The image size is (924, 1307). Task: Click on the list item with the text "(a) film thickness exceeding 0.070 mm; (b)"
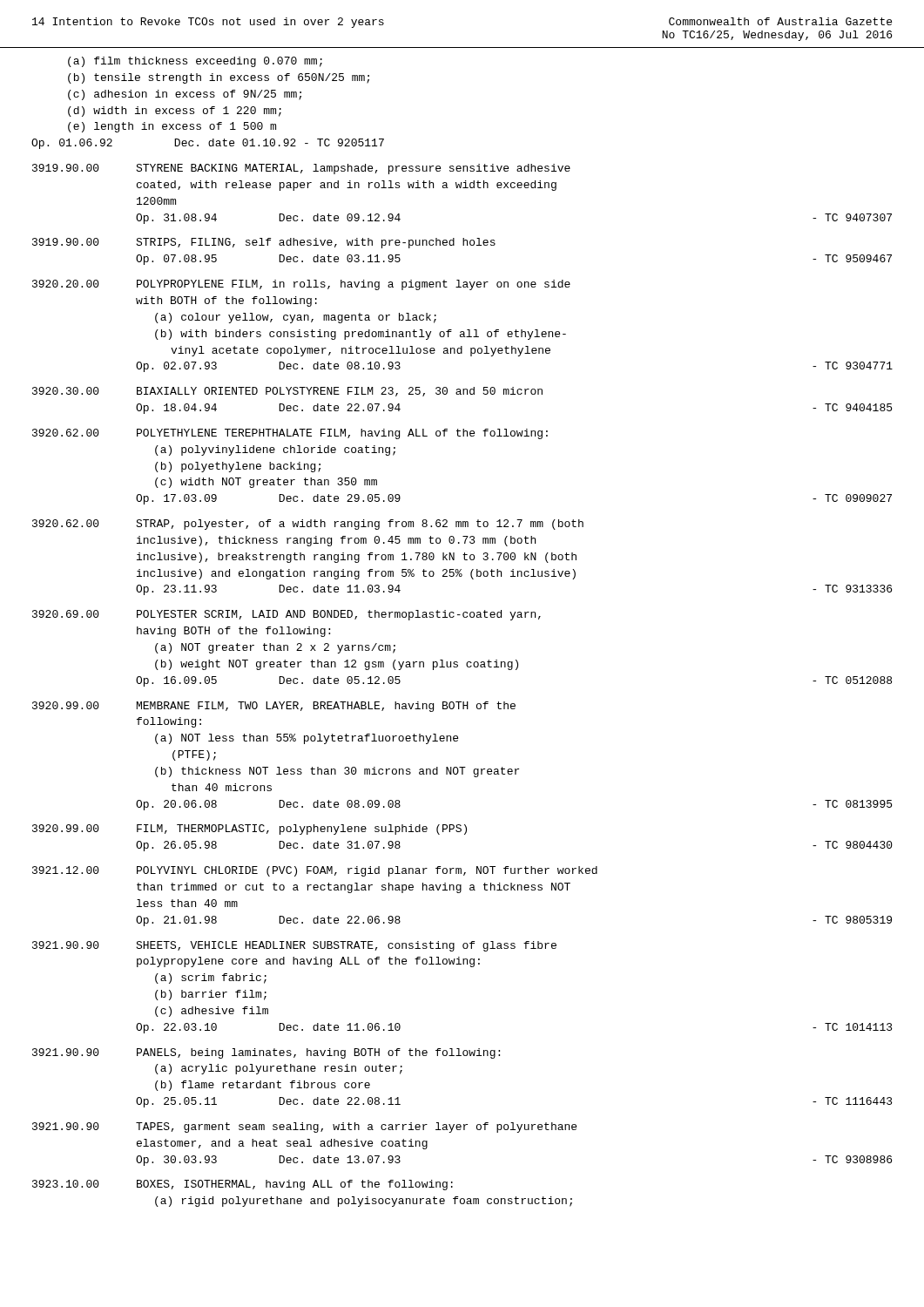click(x=195, y=62)
